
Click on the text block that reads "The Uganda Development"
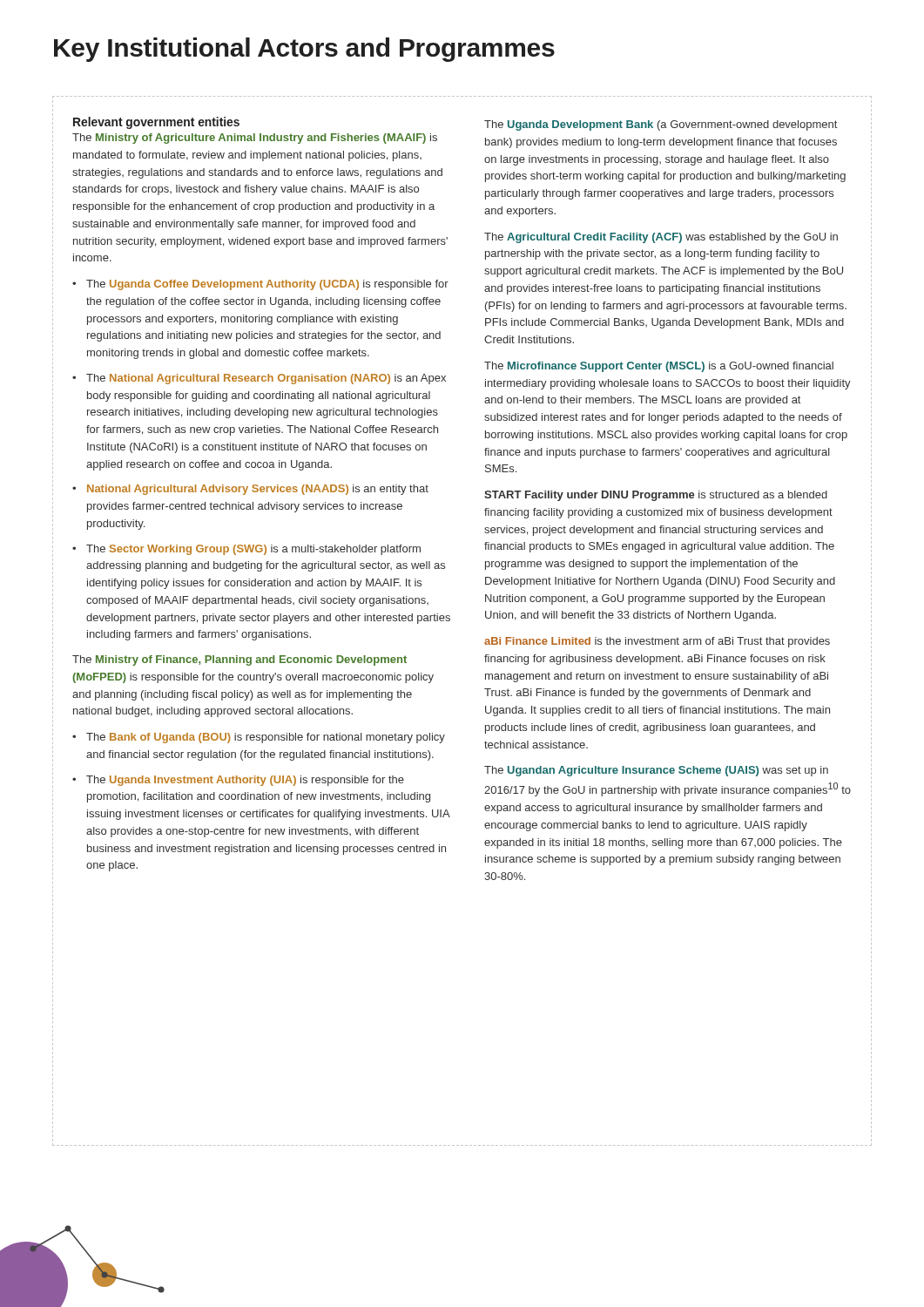tap(665, 167)
